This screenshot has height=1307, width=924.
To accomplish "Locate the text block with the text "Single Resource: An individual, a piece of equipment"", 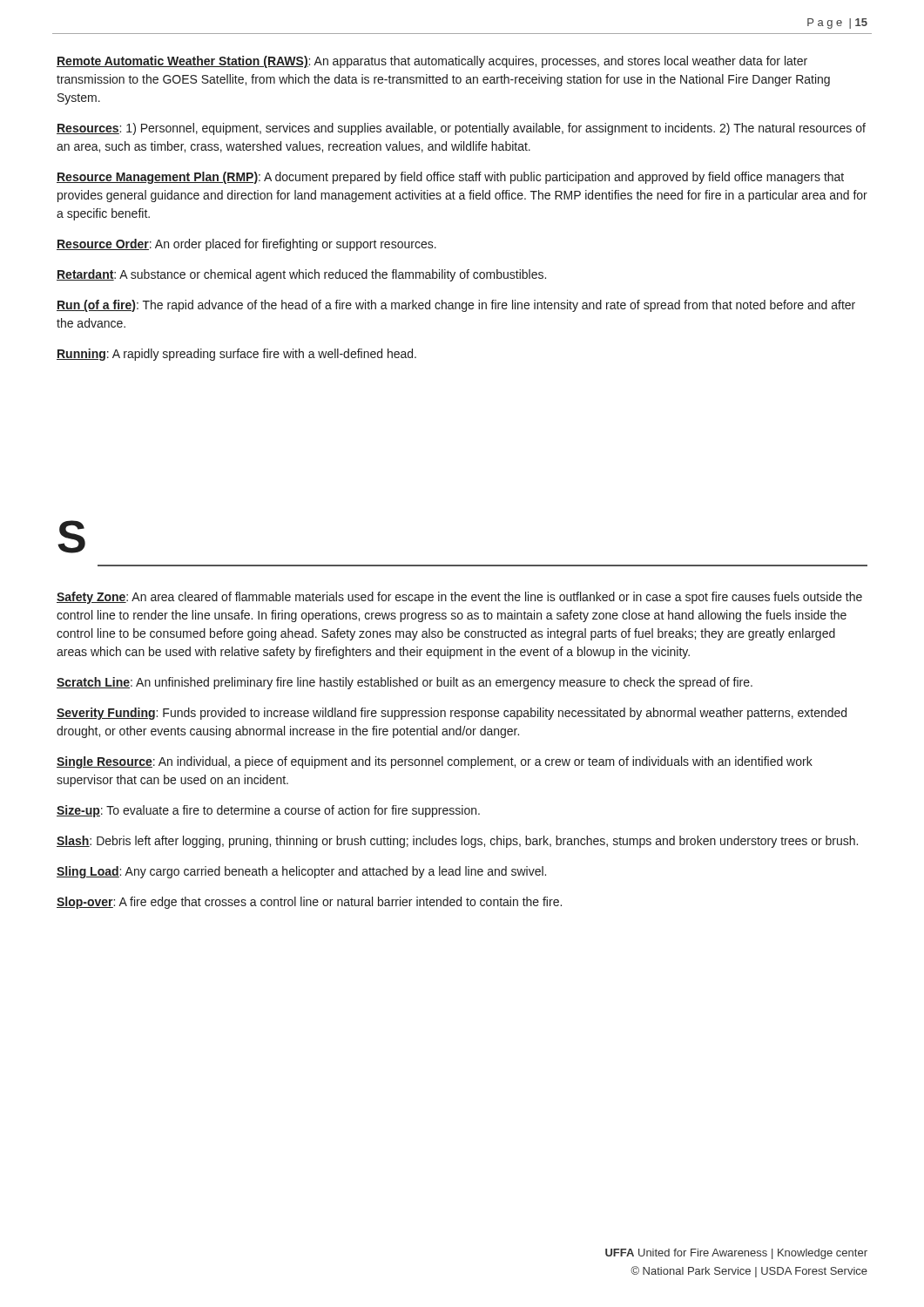I will (x=434, y=771).
